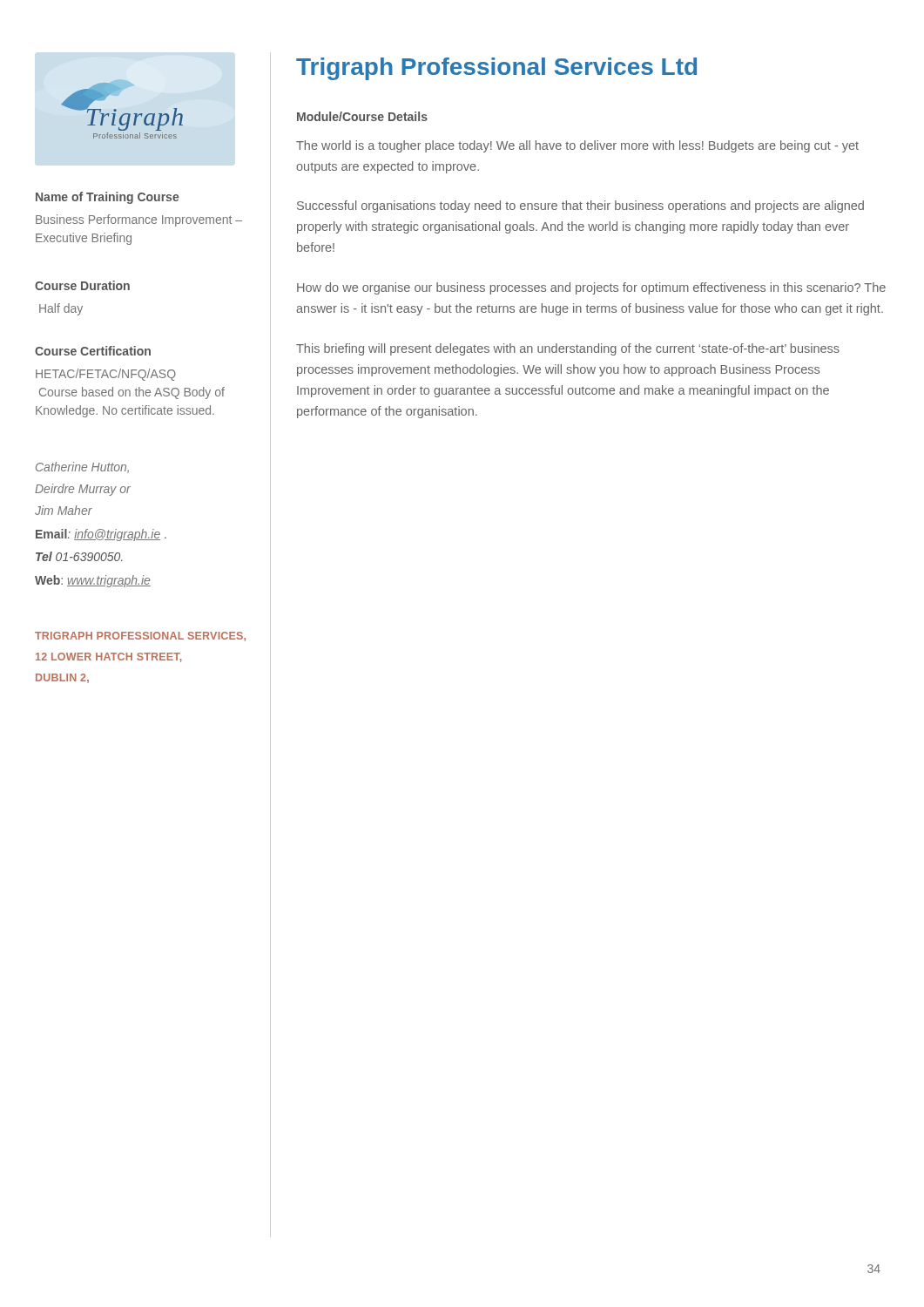
Task: Navigate to the region starting "Half day"
Action: pyautogui.click(x=59, y=308)
